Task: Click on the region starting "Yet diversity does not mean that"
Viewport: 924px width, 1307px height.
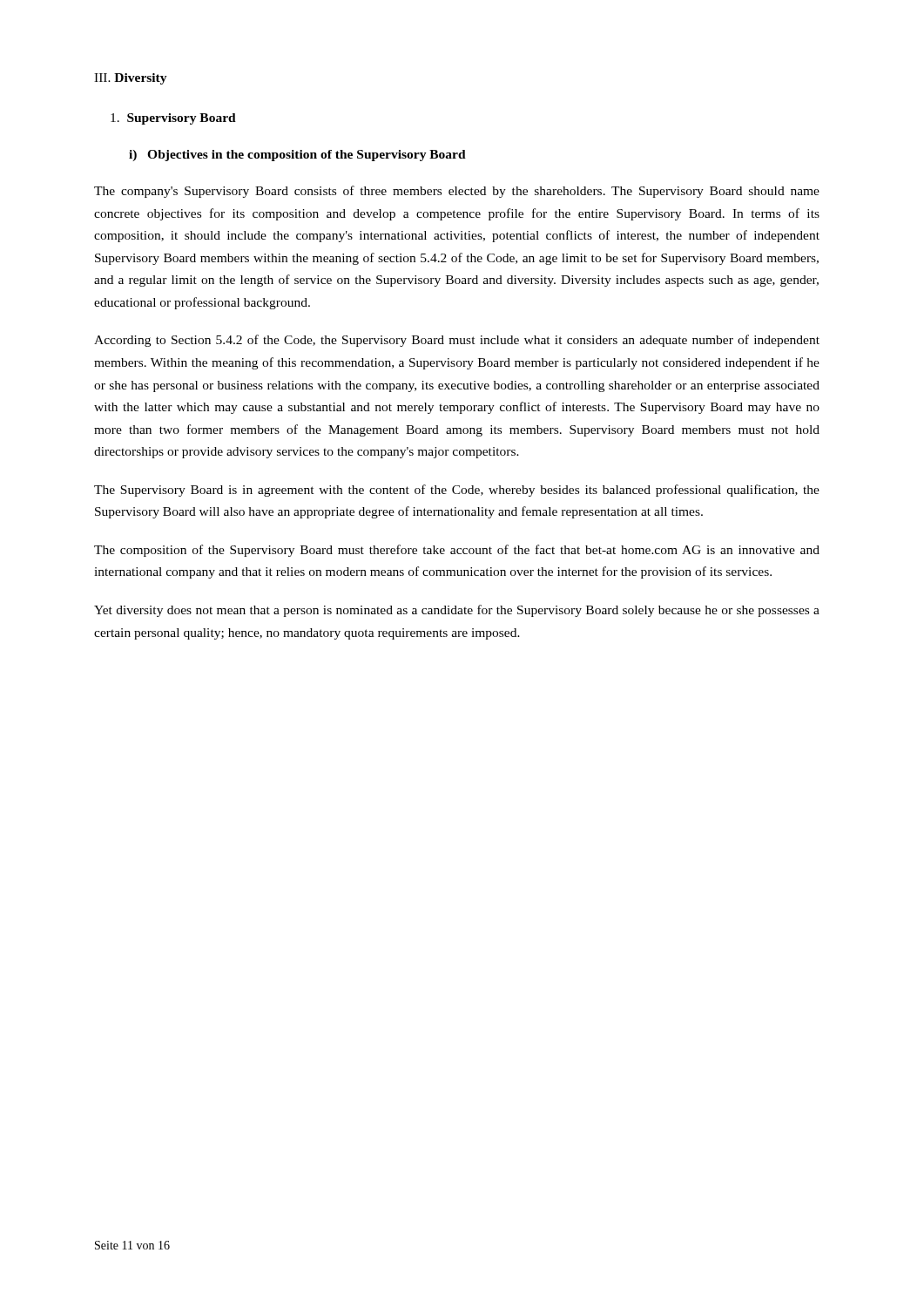Action: click(457, 621)
